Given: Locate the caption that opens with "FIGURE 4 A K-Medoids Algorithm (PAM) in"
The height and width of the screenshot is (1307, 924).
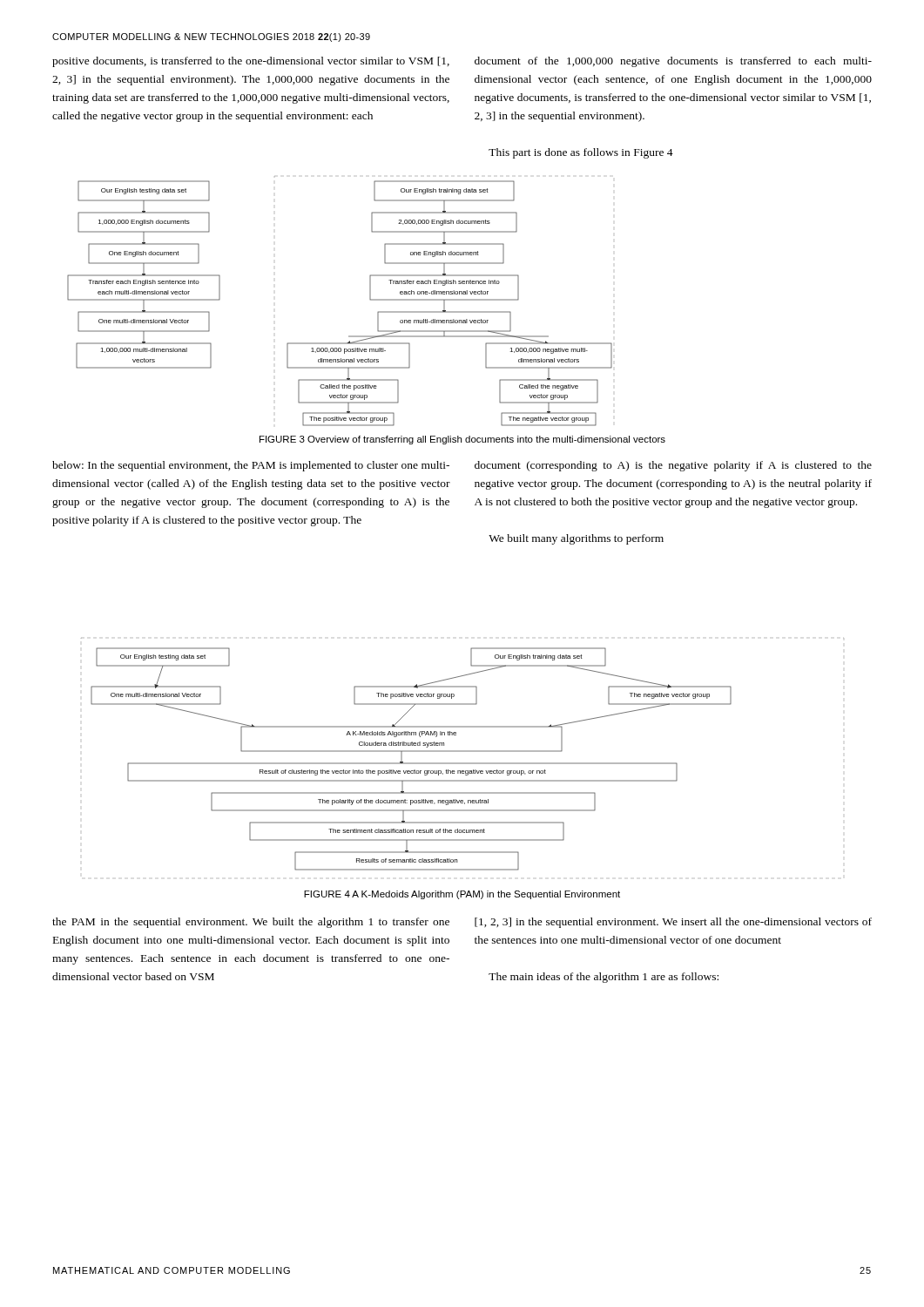Looking at the screenshot, I should (462, 894).
